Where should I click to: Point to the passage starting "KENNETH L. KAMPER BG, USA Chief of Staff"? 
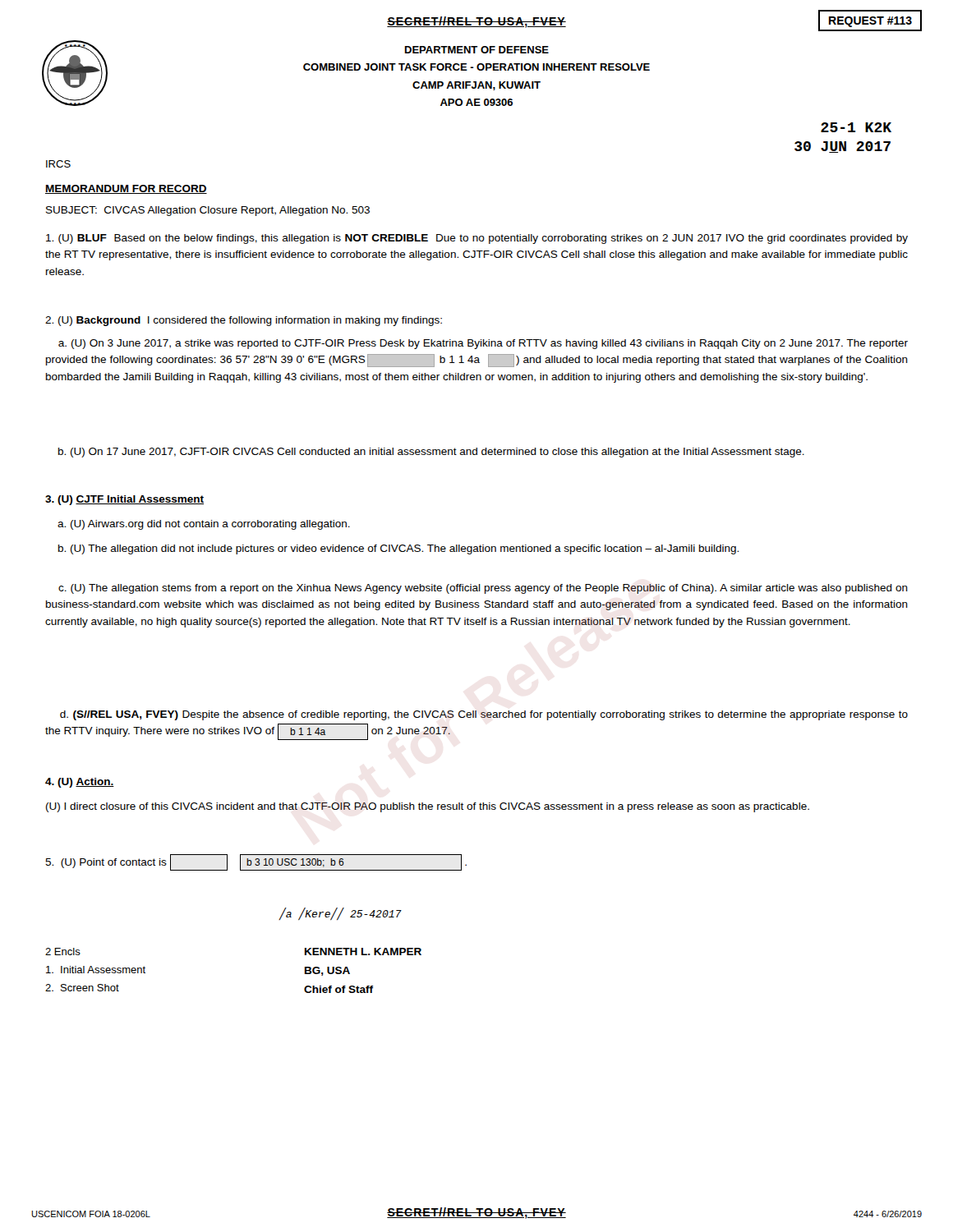pos(363,952)
